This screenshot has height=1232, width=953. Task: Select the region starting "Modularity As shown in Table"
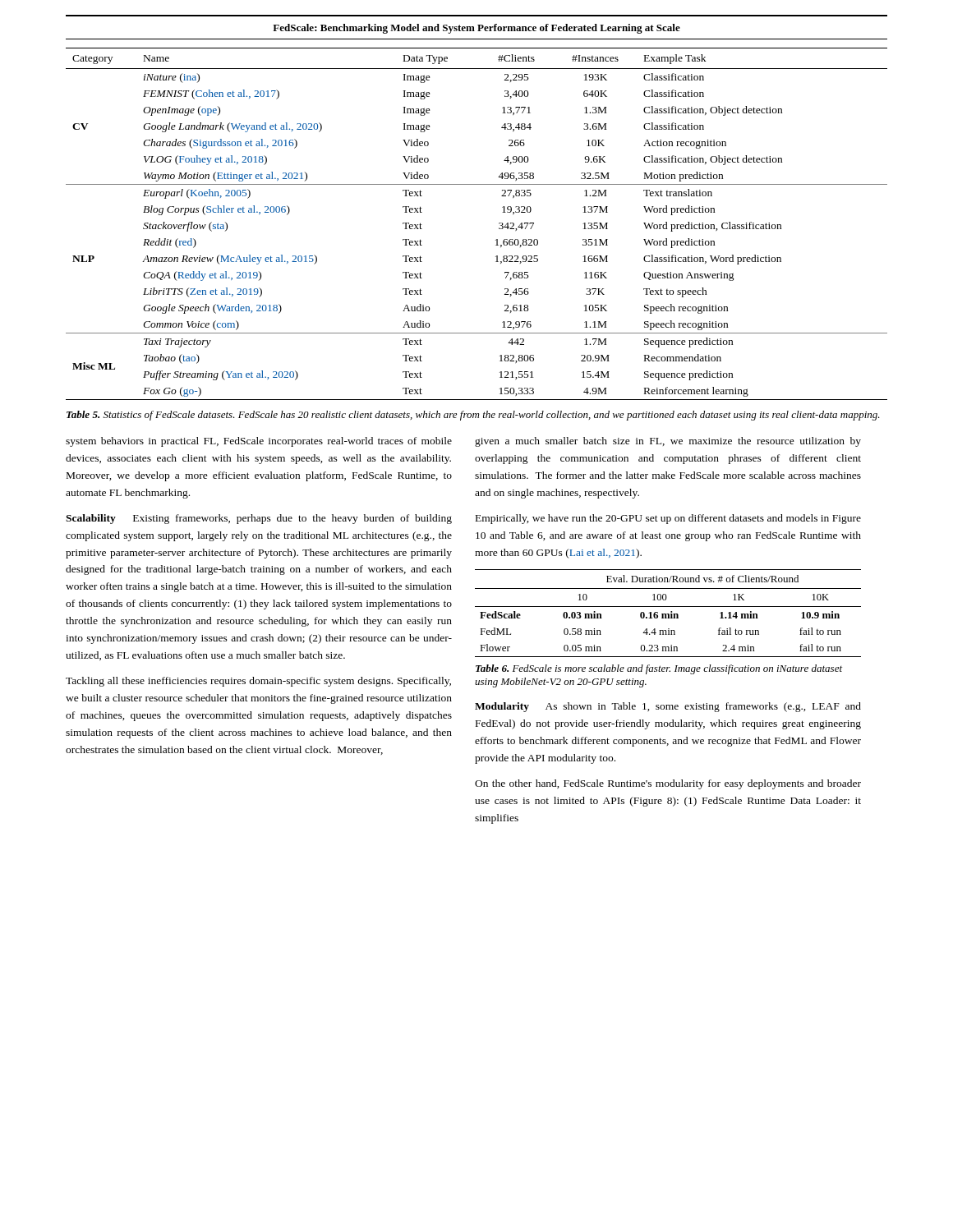[x=668, y=732]
